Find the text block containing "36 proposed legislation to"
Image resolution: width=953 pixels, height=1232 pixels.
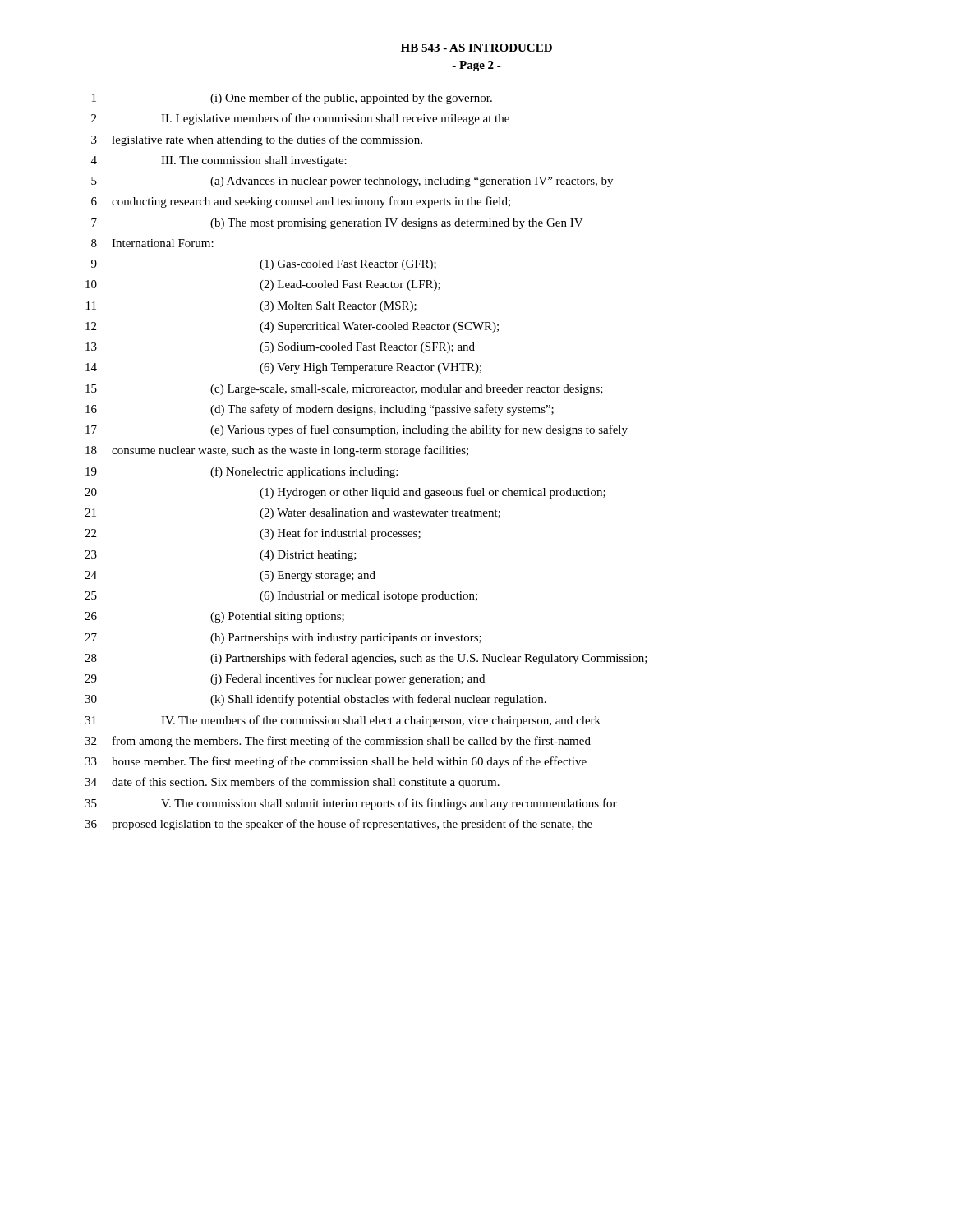click(476, 824)
